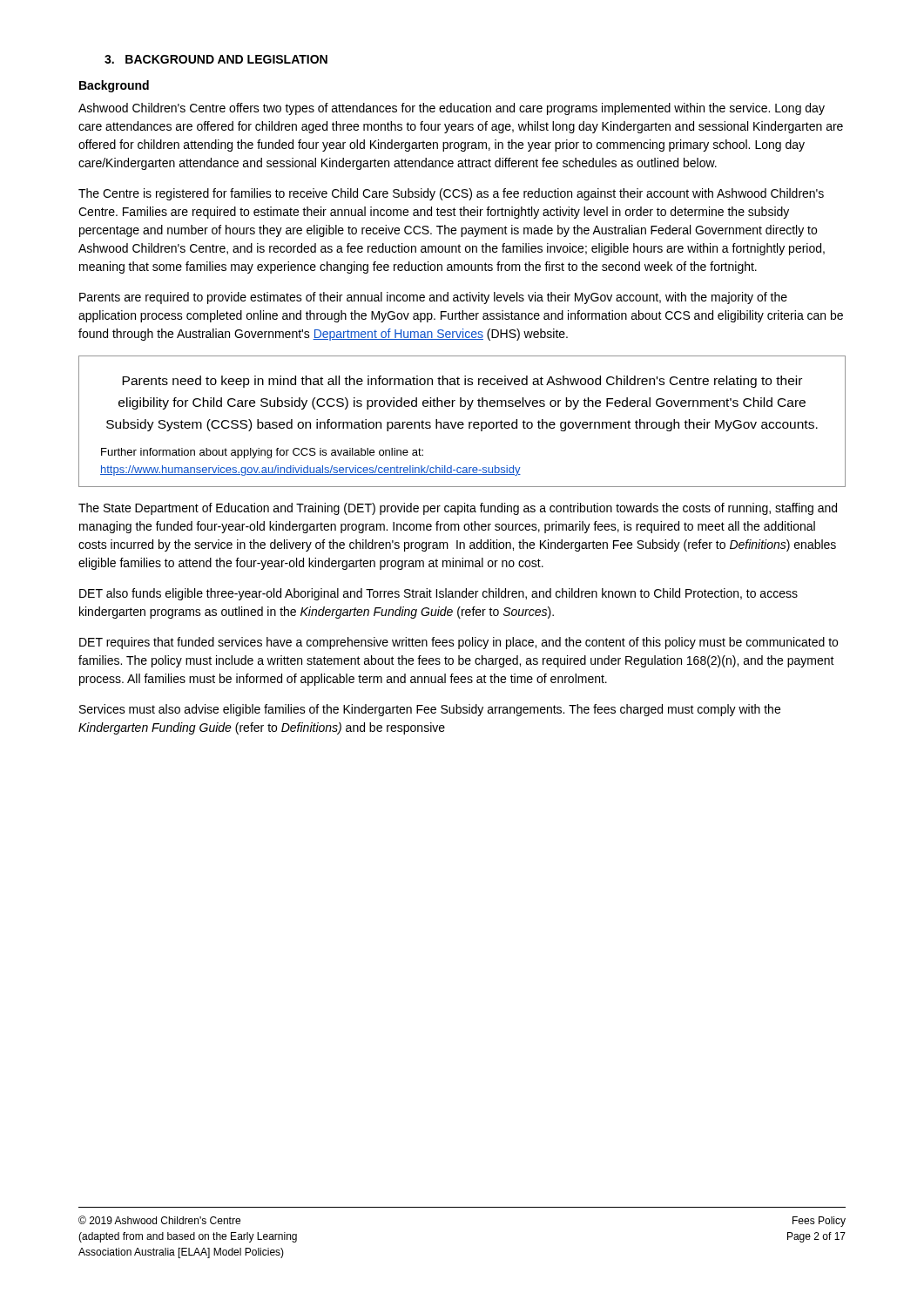This screenshot has height=1307, width=924.
Task: Navigate to the text block starting "Parents are required to provide estimates of their"
Action: point(461,315)
